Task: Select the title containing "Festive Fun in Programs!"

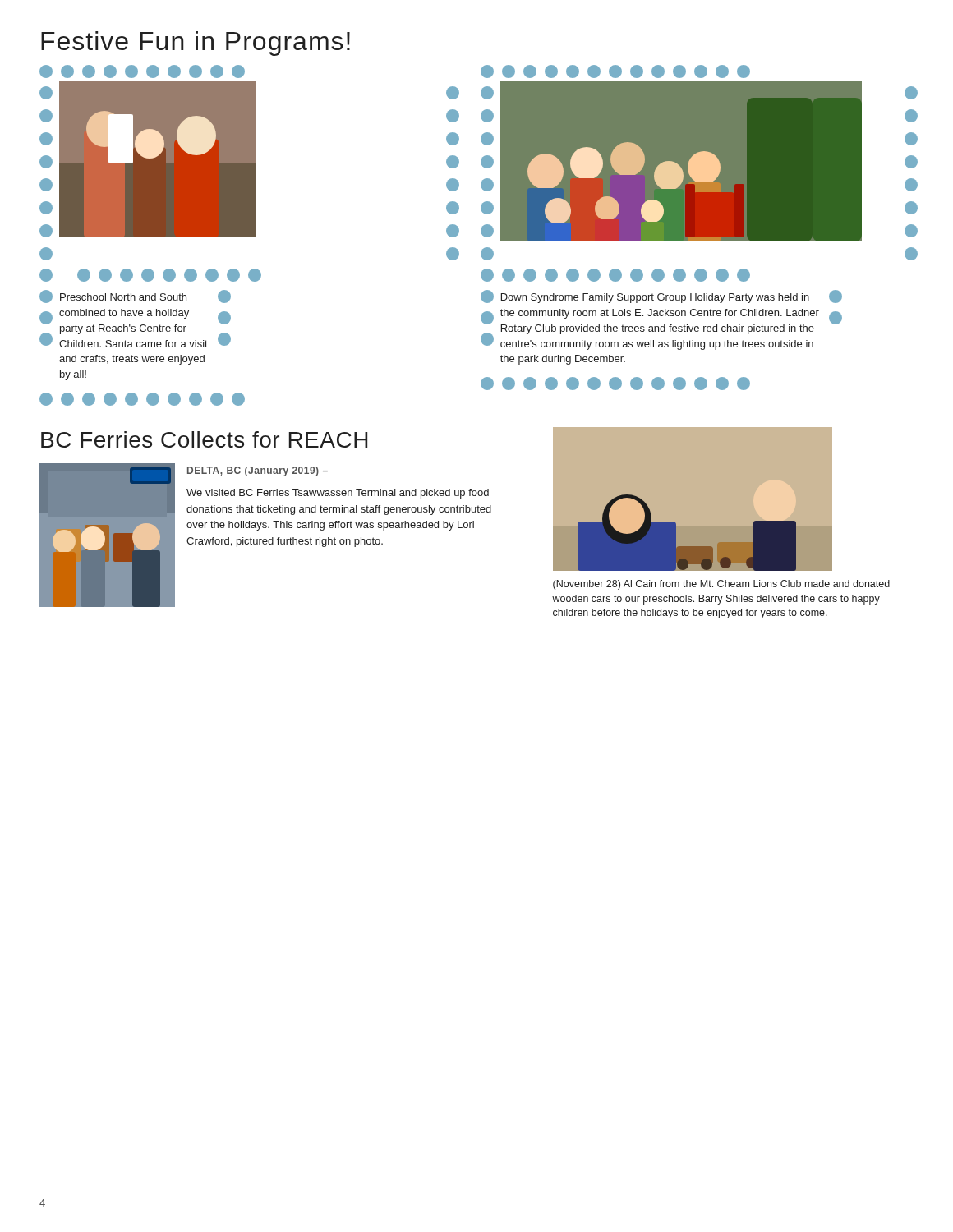Action: pos(196,44)
